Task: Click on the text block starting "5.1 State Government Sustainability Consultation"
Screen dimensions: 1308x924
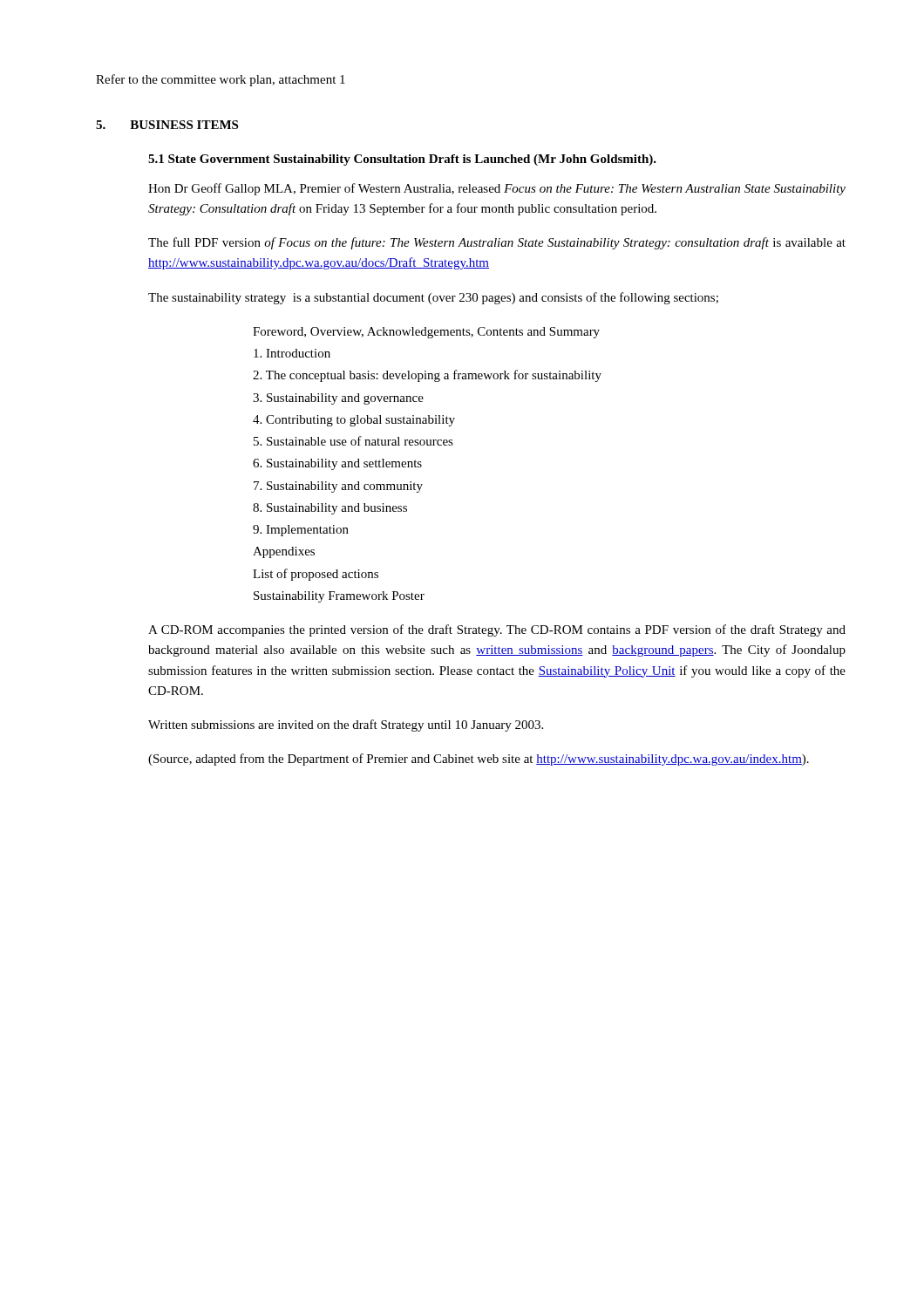Action: coord(497,159)
